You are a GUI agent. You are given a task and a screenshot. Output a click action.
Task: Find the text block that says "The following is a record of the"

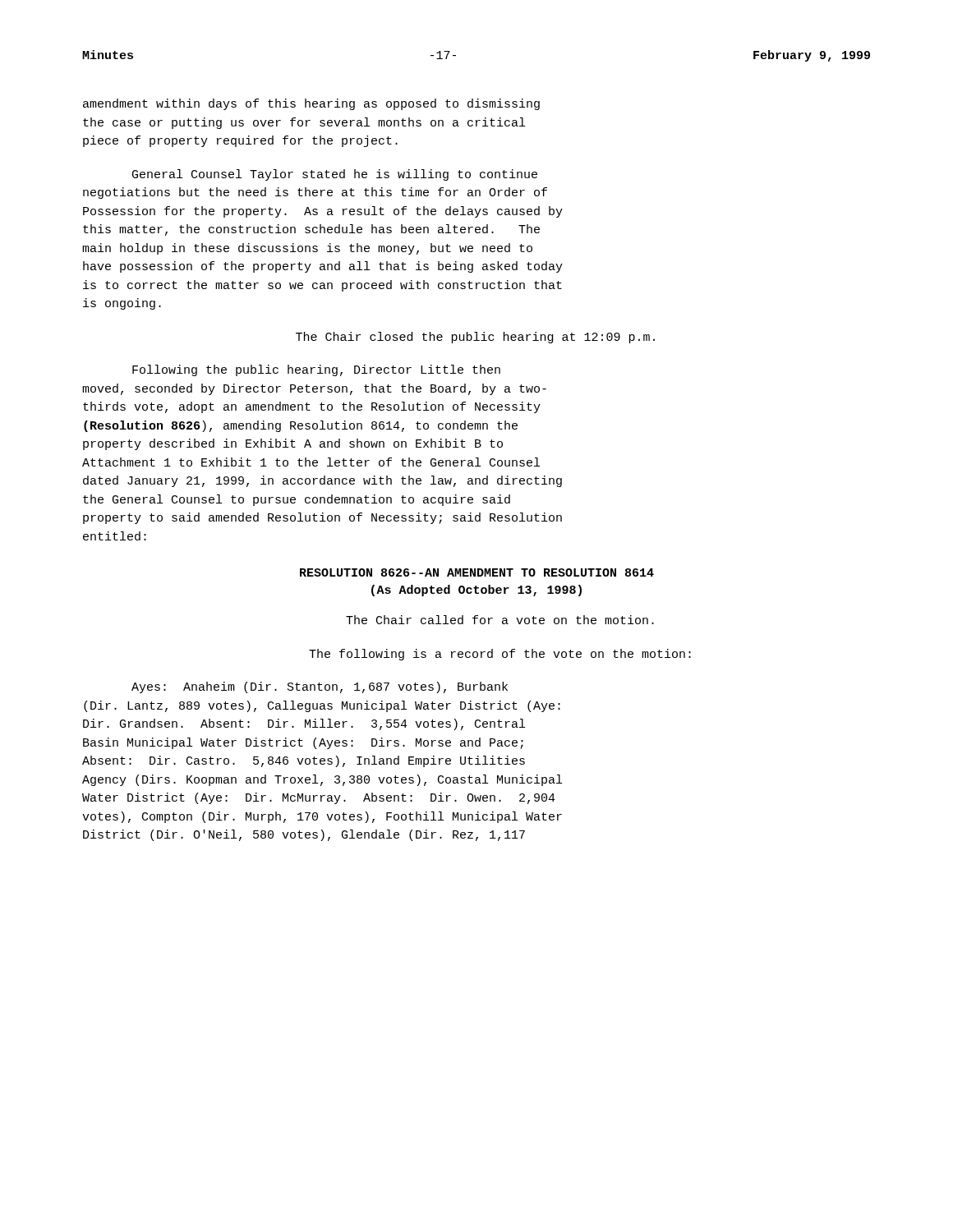pyautogui.click(x=501, y=655)
